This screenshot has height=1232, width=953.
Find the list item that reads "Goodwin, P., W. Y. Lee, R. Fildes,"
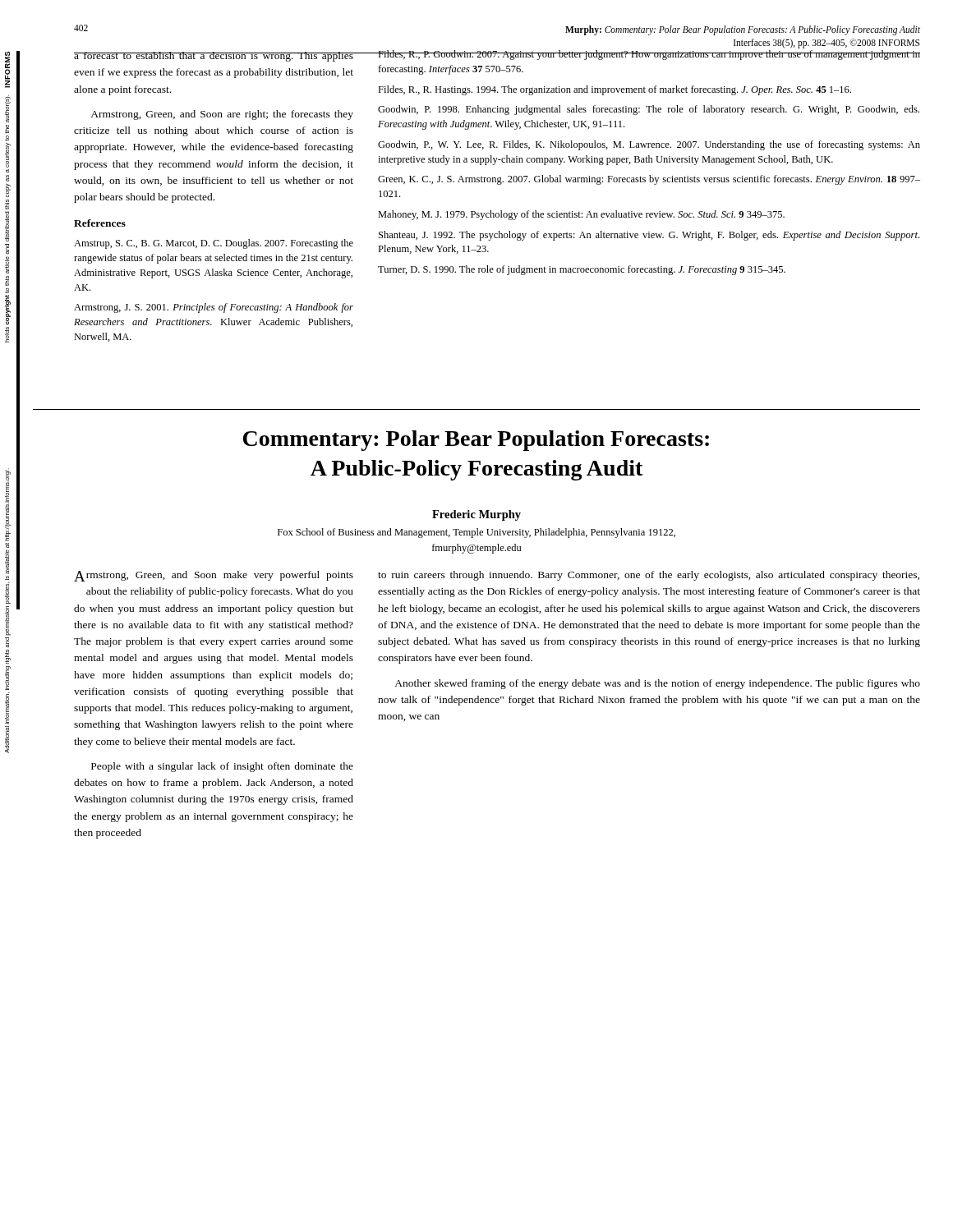(649, 152)
